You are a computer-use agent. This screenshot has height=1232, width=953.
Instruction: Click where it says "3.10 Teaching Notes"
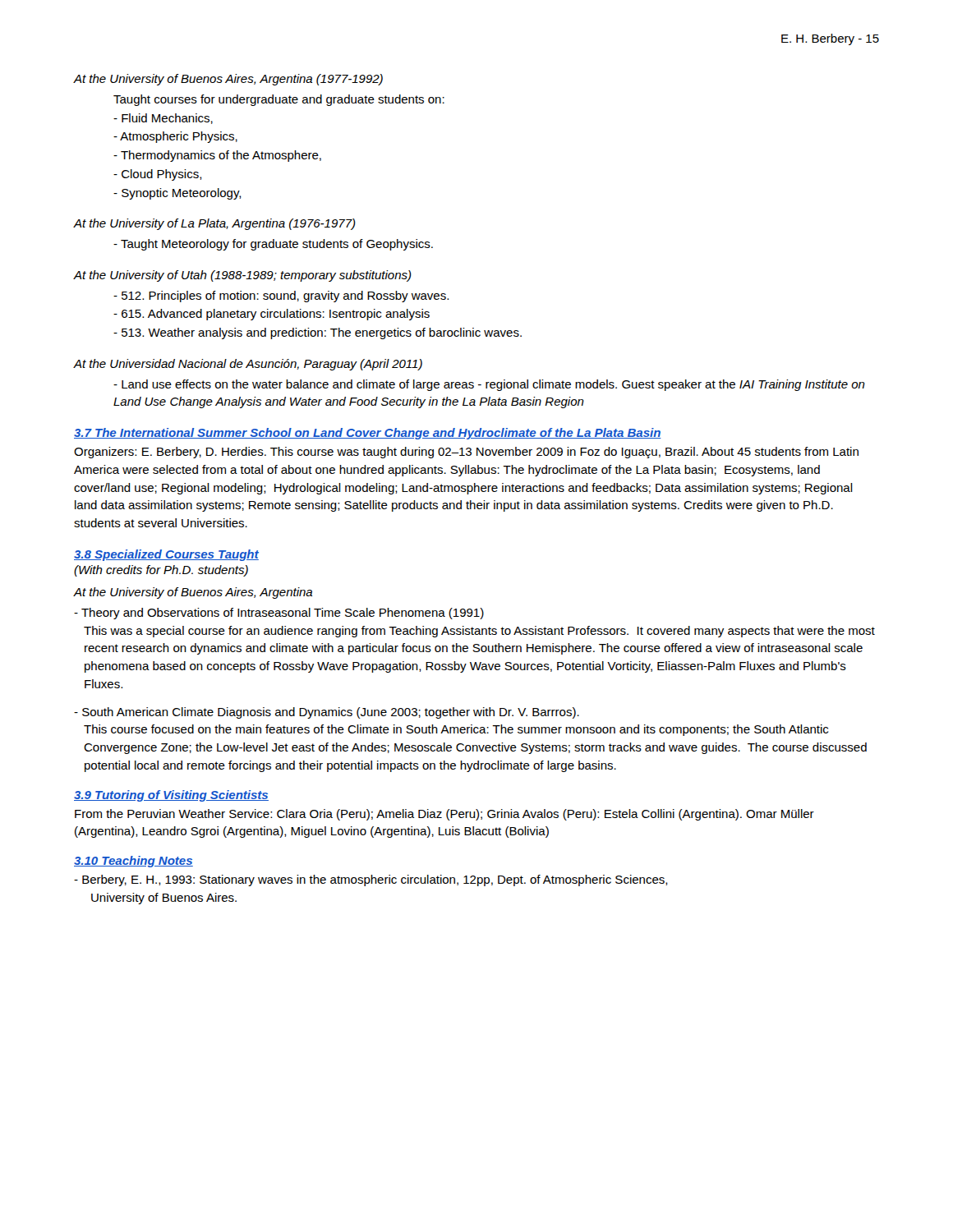point(133,860)
